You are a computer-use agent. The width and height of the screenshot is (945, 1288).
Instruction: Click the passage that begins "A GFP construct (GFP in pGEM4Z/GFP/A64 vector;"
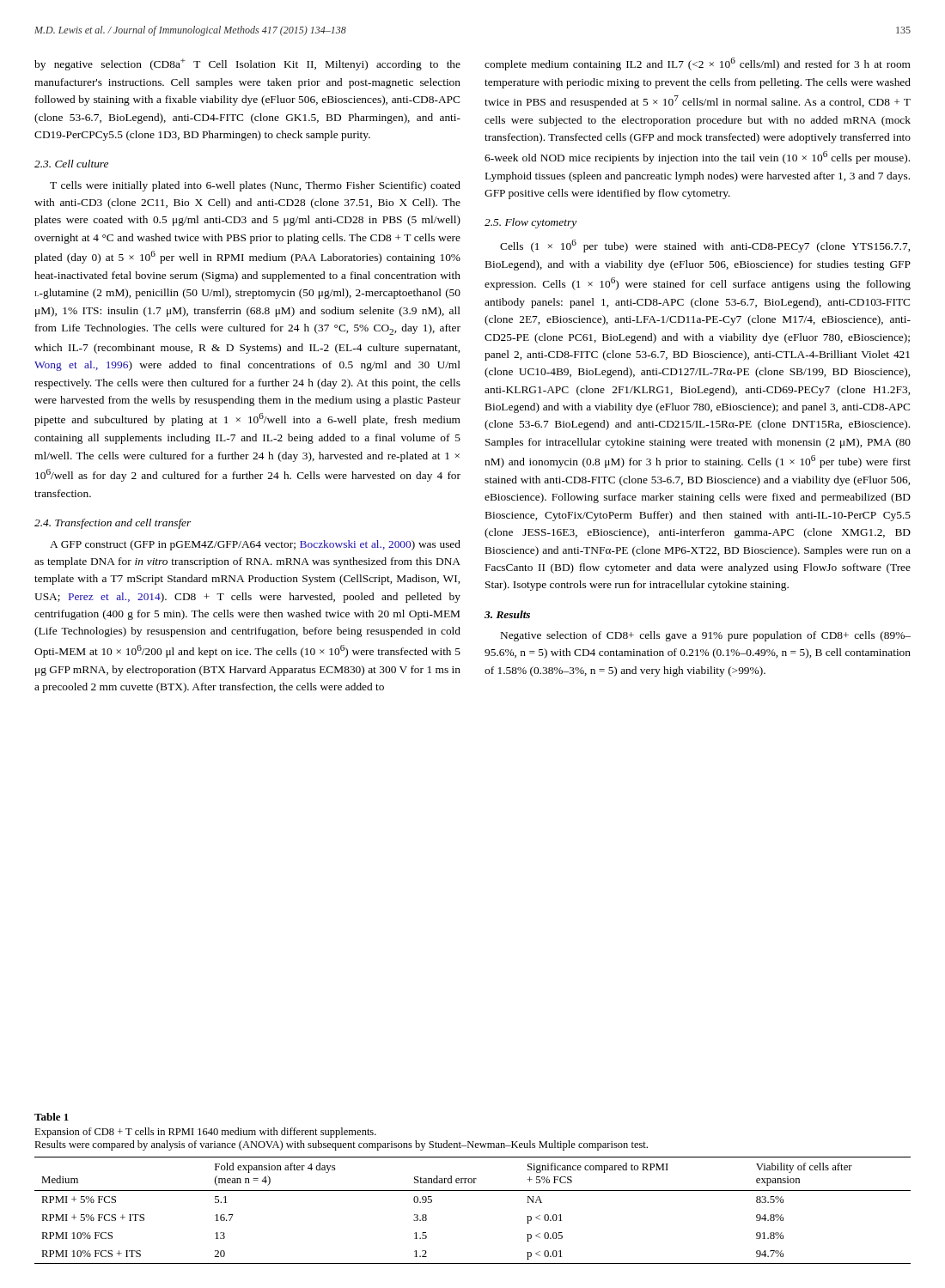click(x=247, y=616)
